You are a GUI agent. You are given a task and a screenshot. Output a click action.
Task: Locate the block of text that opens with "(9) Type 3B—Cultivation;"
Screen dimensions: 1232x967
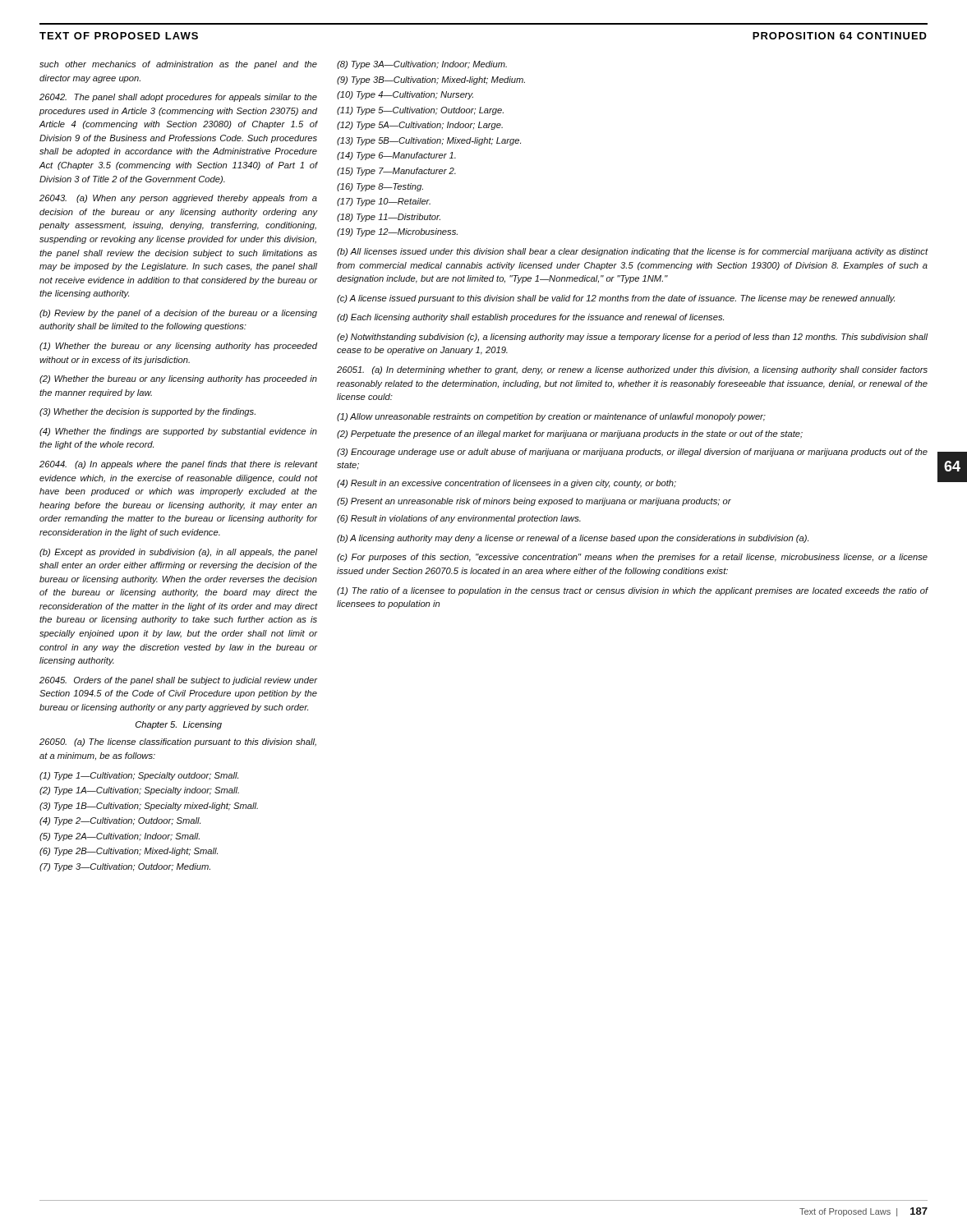432,79
